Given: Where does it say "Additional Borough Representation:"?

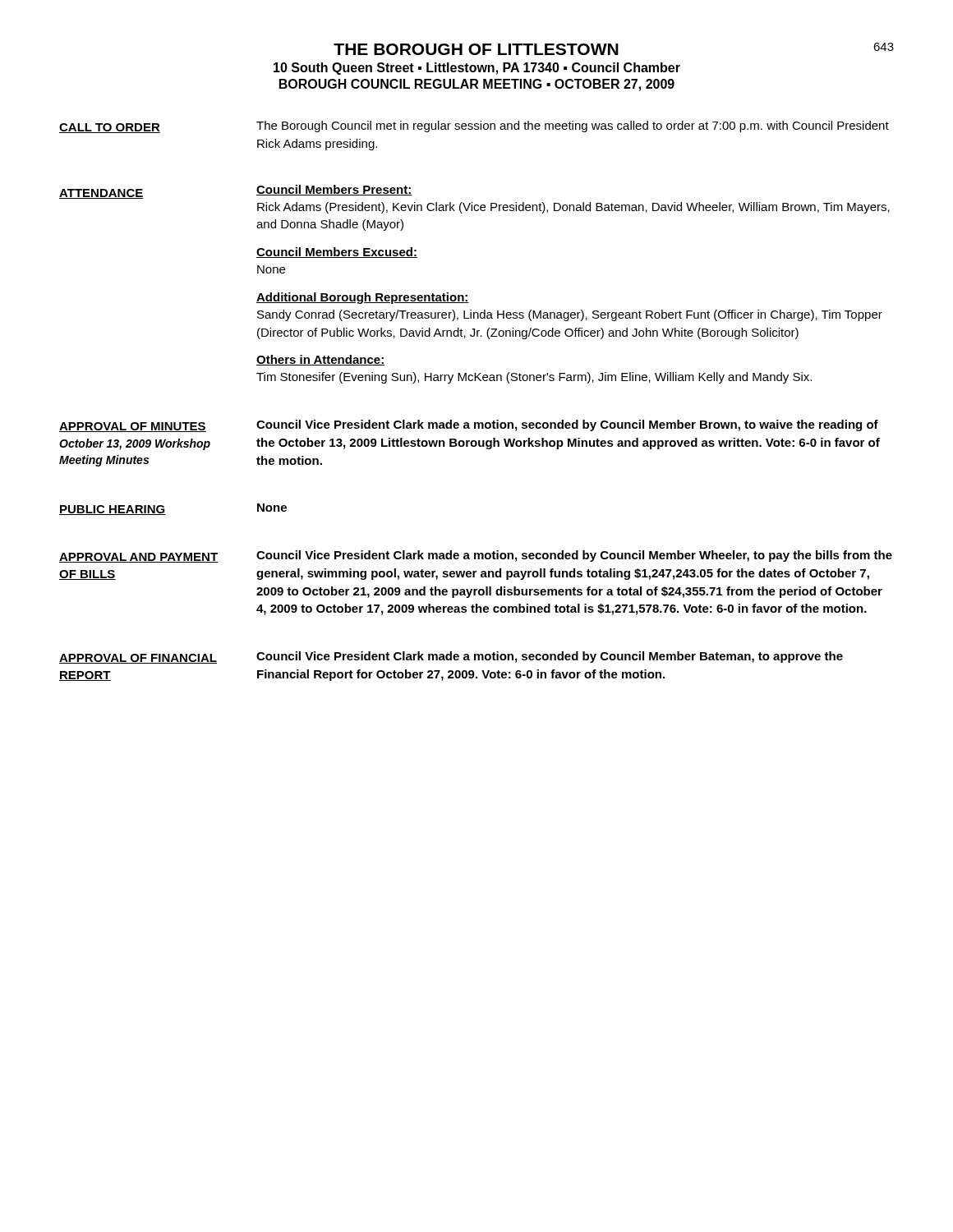Looking at the screenshot, I should [362, 297].
